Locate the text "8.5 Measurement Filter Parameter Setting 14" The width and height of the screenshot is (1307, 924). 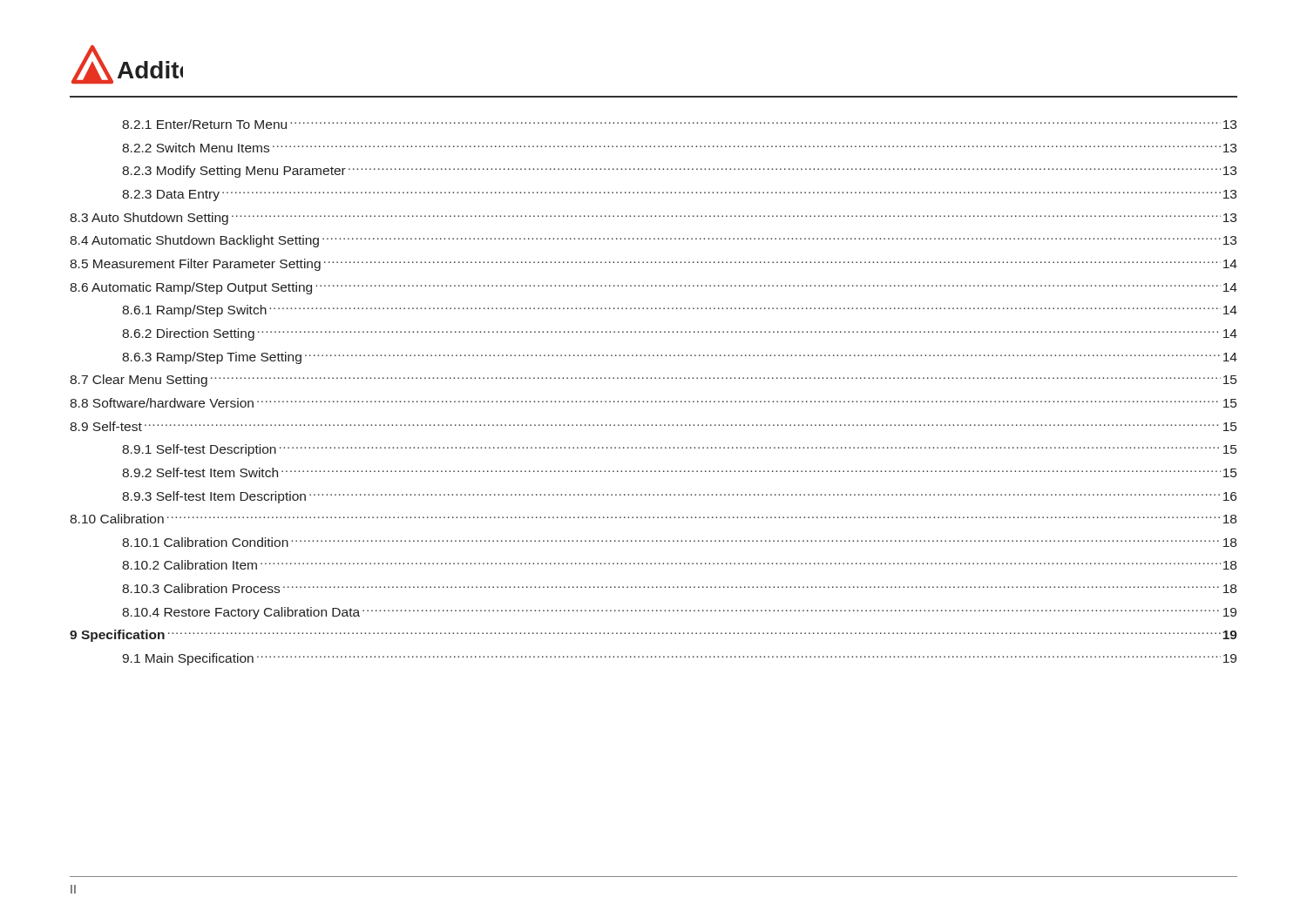click(x=654, y=264)
